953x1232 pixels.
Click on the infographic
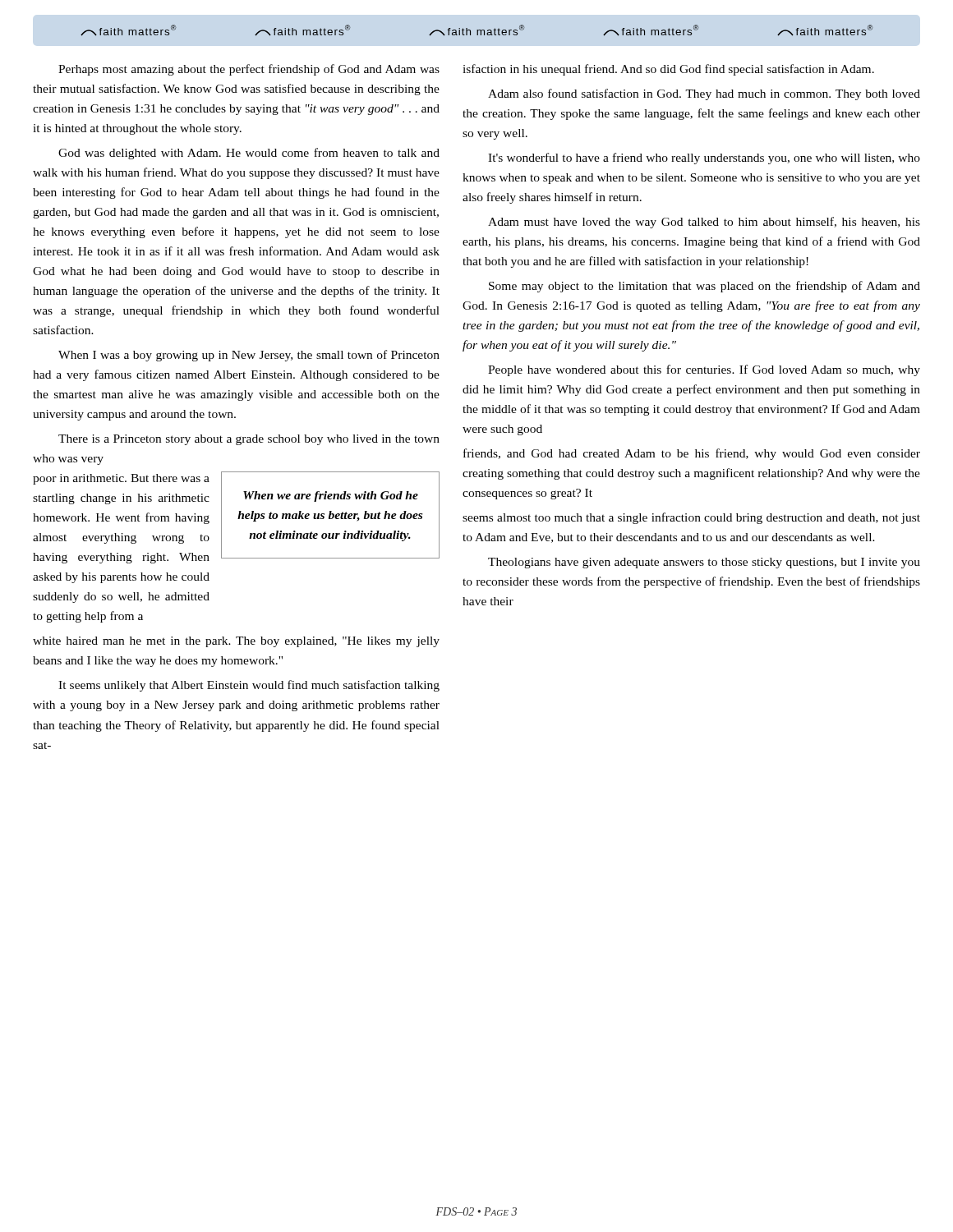[330, 515]
